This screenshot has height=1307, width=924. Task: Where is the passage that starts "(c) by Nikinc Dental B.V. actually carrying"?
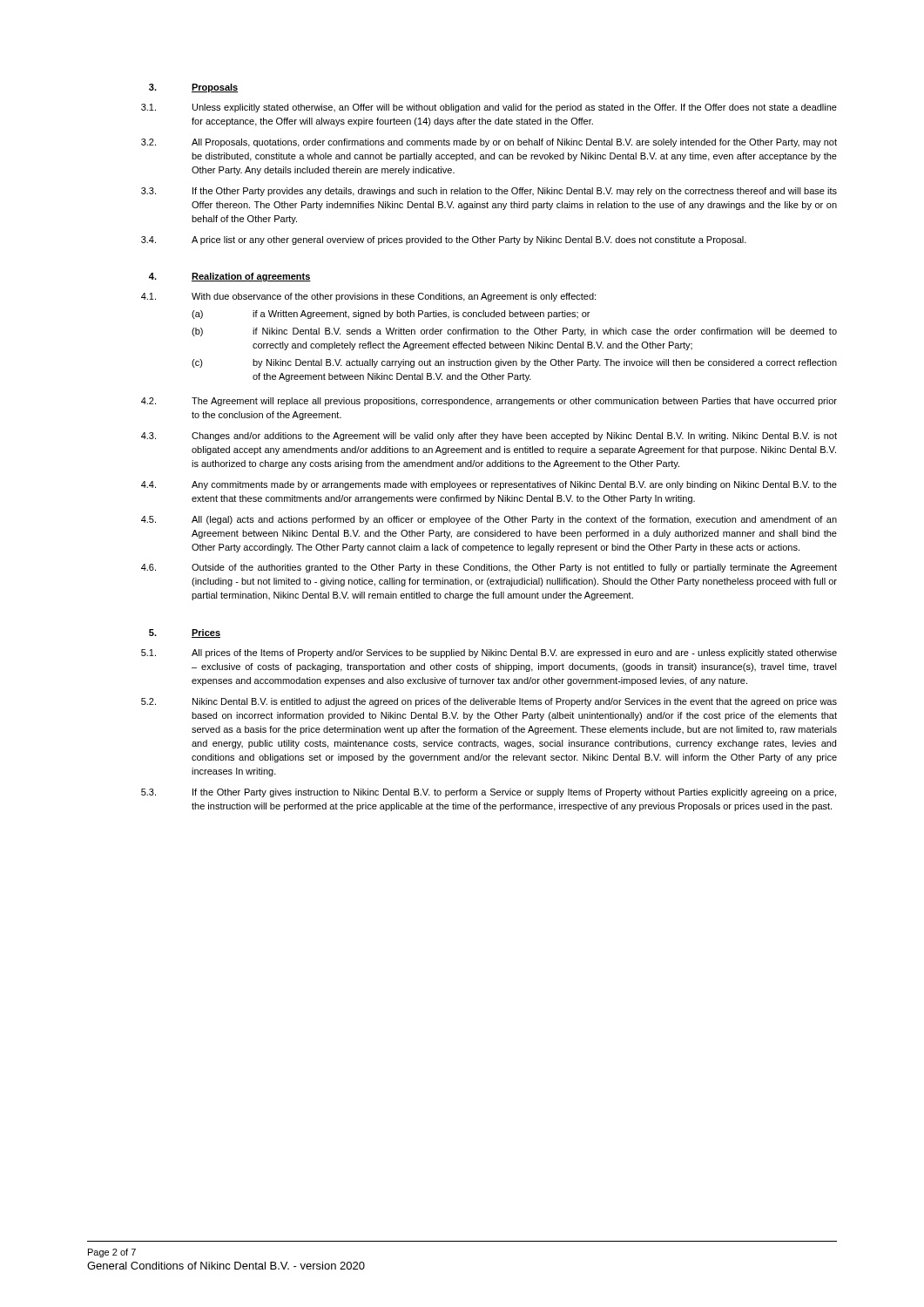pos(514,370)
